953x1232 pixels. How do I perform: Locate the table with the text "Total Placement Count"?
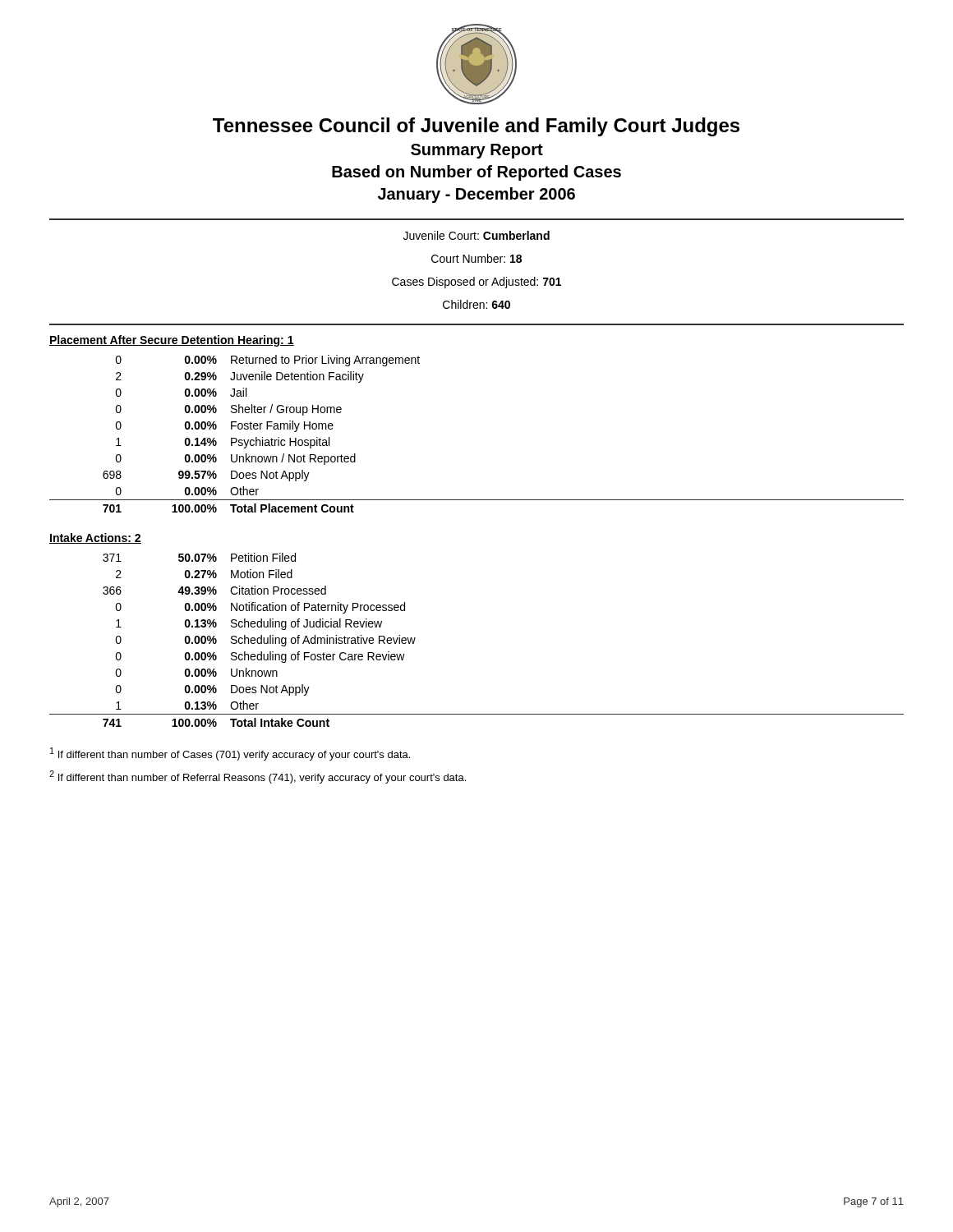coord(476,434)
